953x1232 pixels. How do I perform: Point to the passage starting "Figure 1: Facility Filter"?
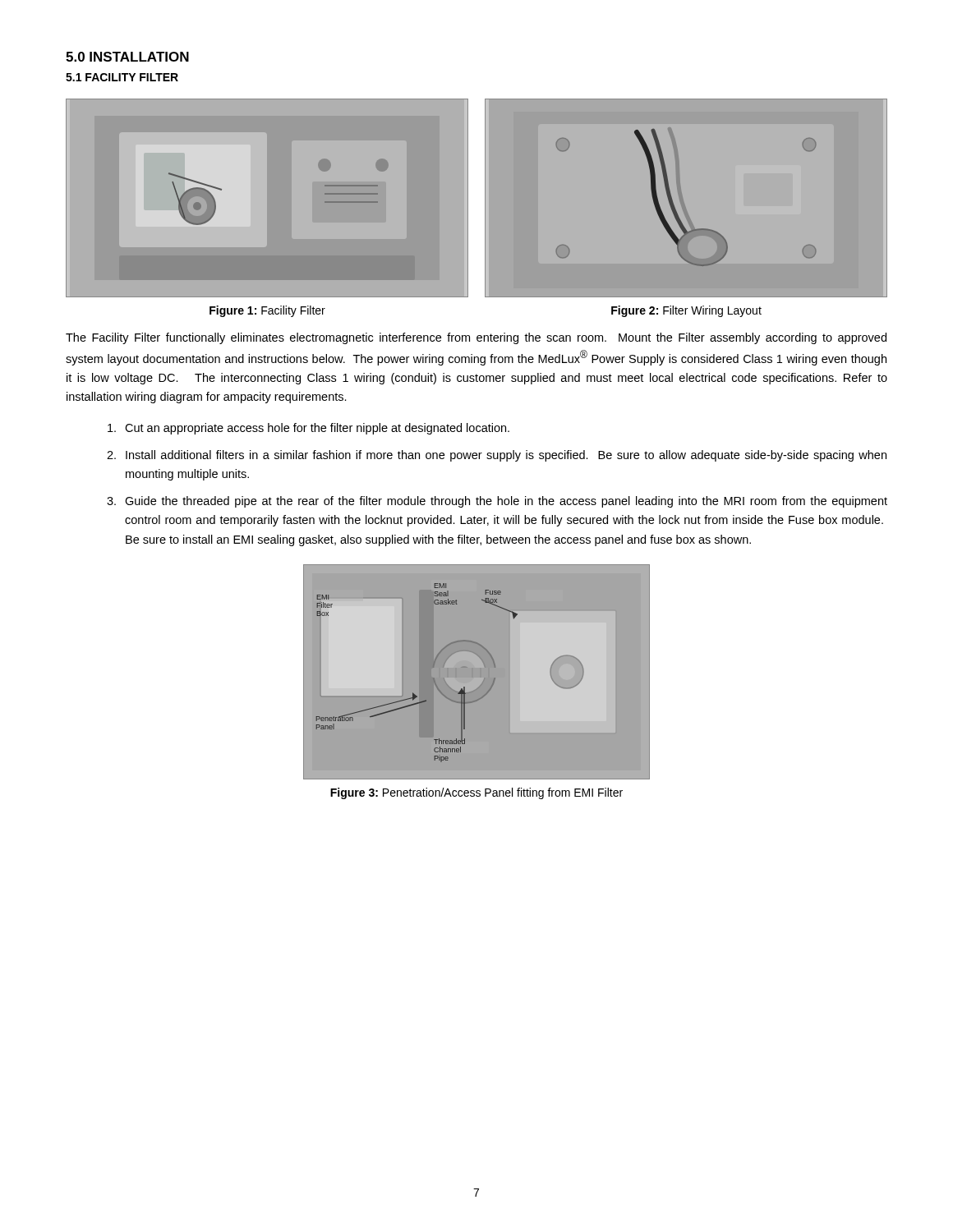point(267,310)
